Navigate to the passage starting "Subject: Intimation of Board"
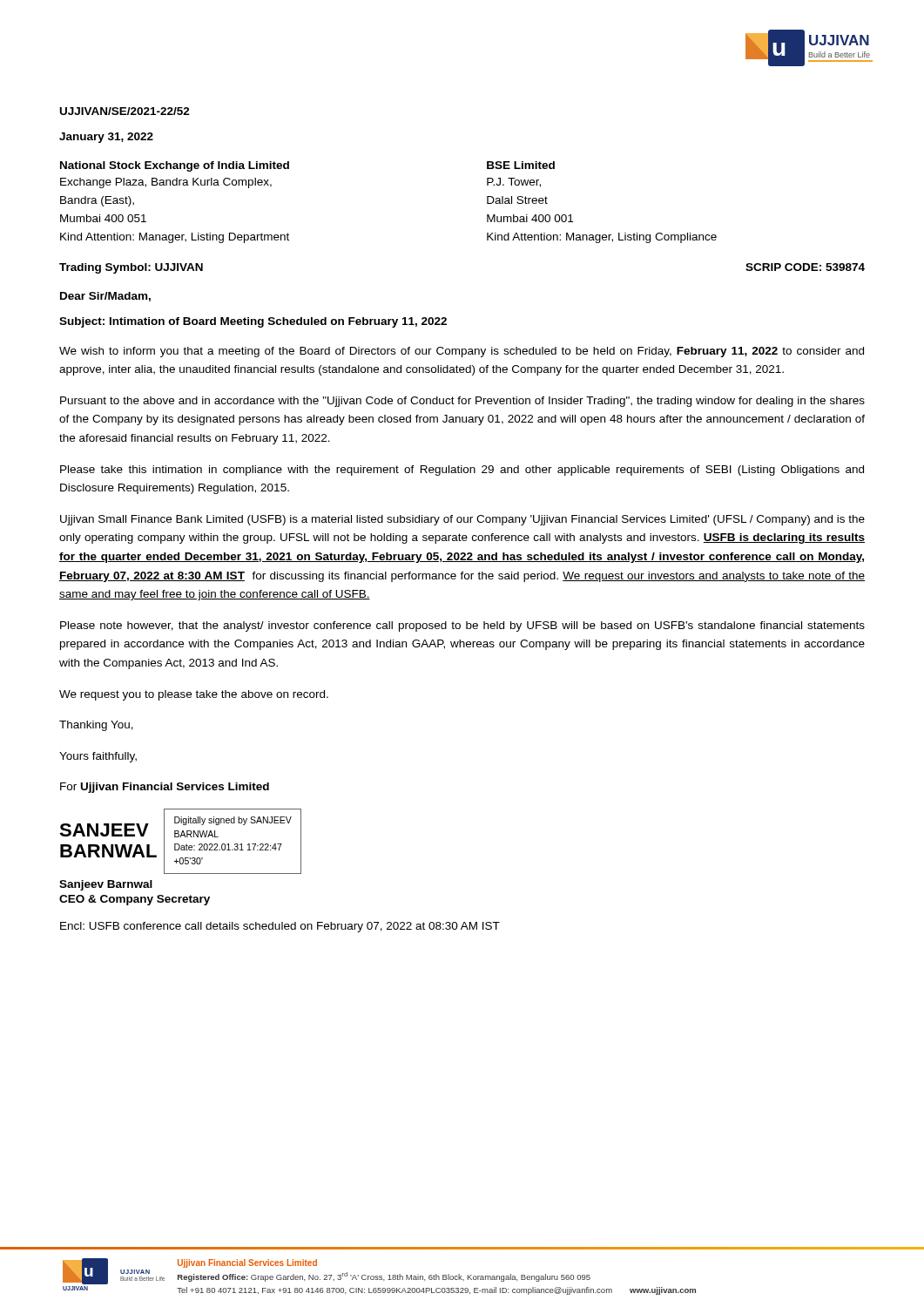The image size is (924, 1307). [x=253, y=321]
